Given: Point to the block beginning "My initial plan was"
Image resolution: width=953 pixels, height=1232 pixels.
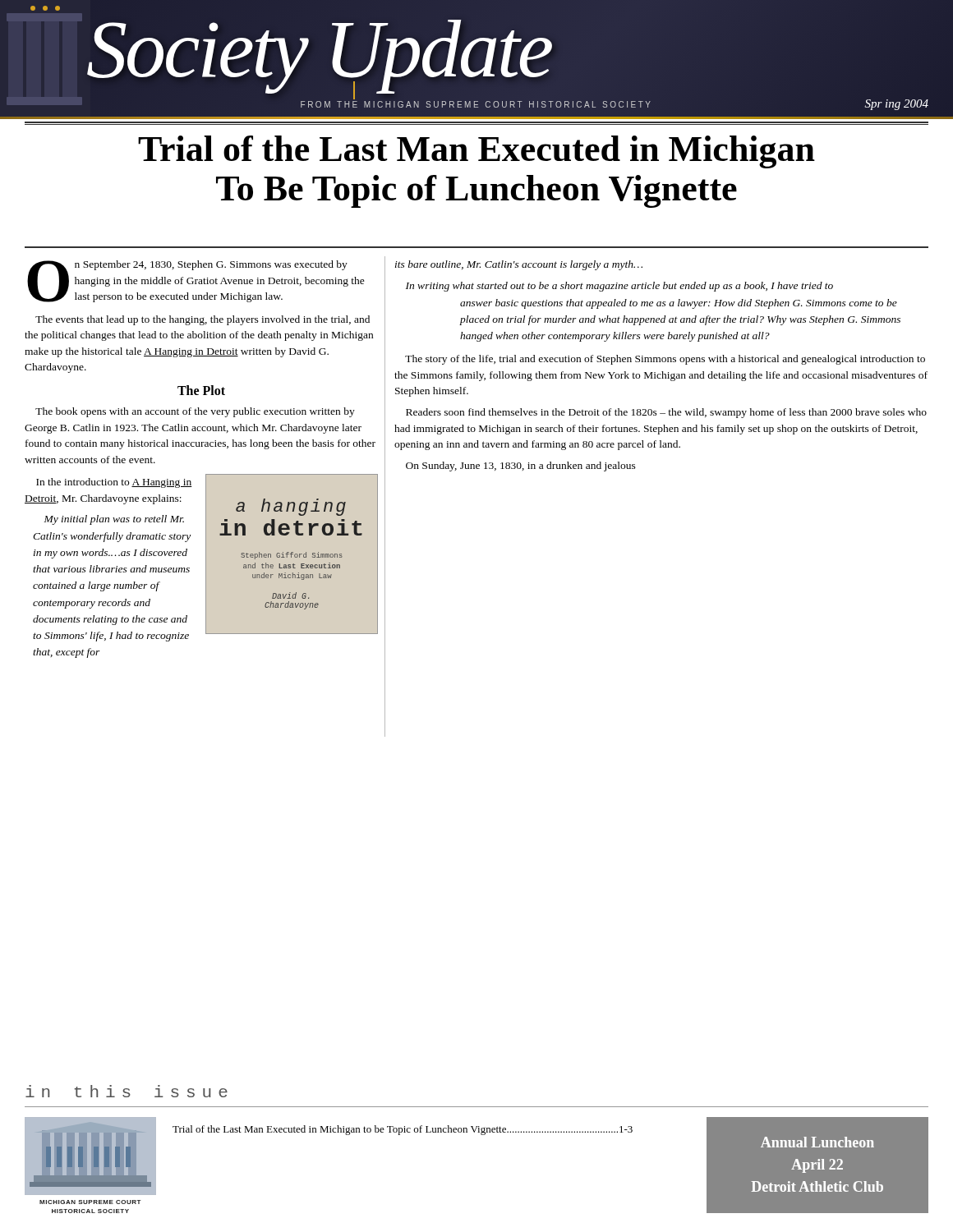Looking at the screenshot, I should pyautogui.click(x=112, y=585).
